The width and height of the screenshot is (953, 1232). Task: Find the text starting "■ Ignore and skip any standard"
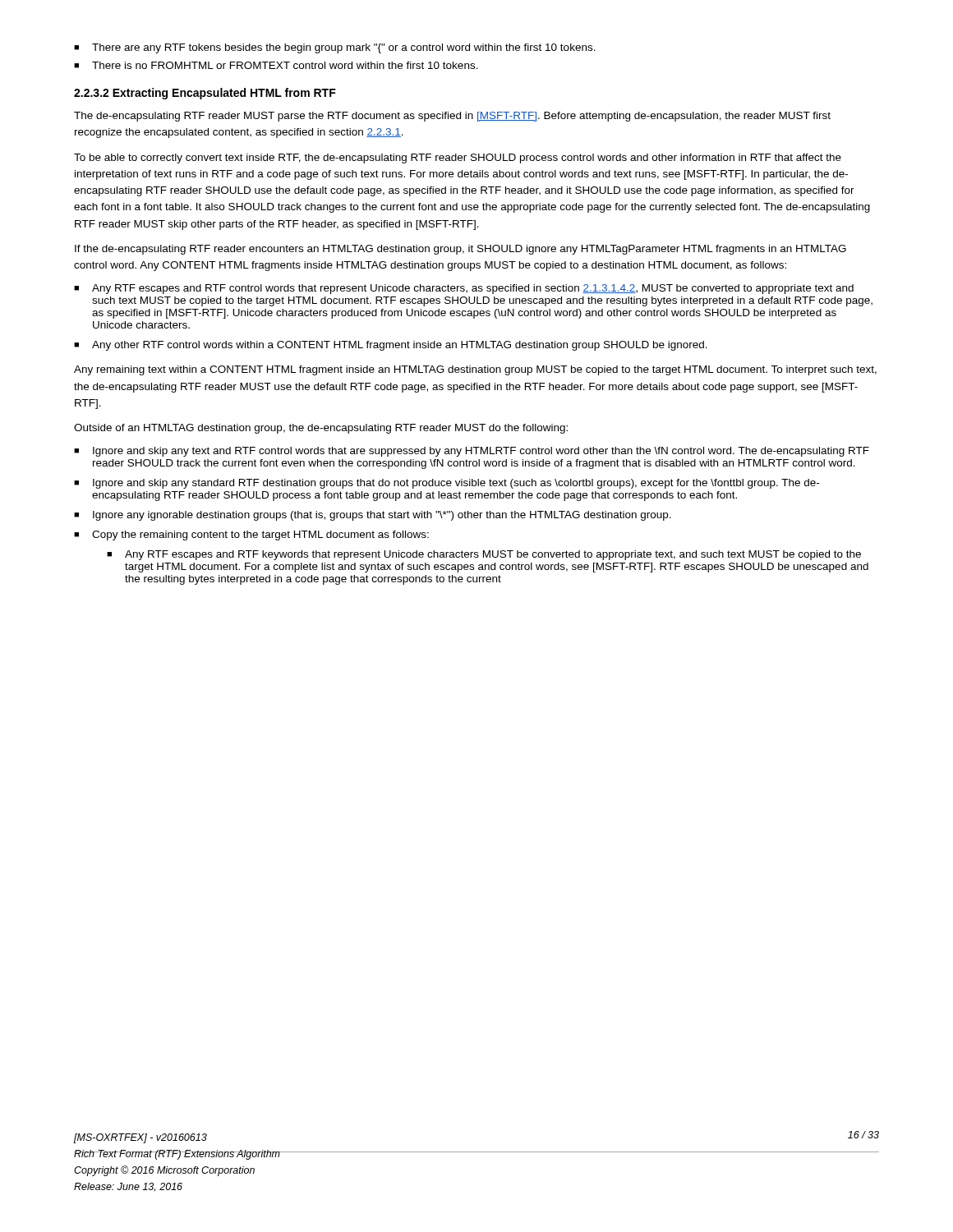tap(476, 489)
